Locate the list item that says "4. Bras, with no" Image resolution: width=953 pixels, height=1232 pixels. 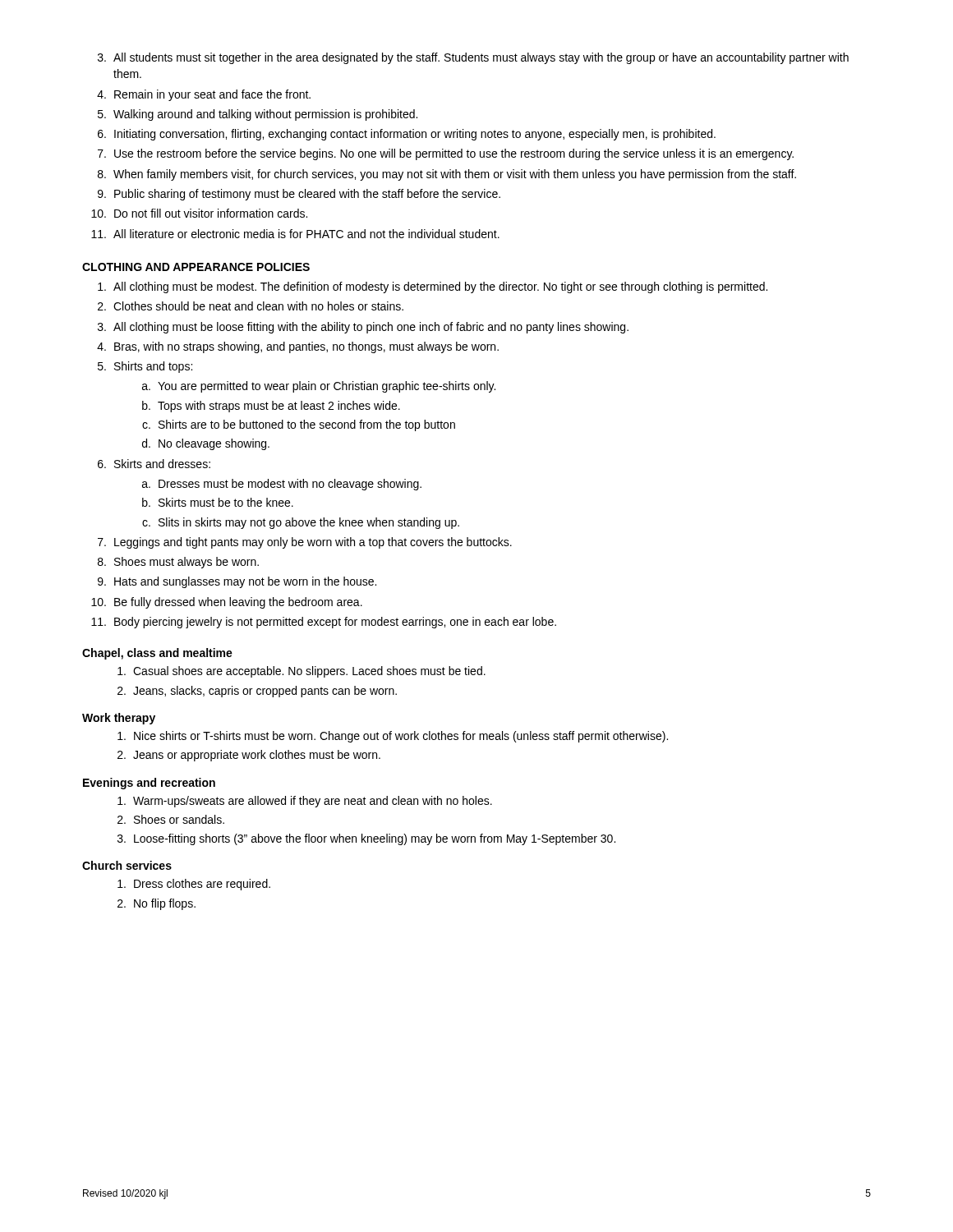click(291, 347)
